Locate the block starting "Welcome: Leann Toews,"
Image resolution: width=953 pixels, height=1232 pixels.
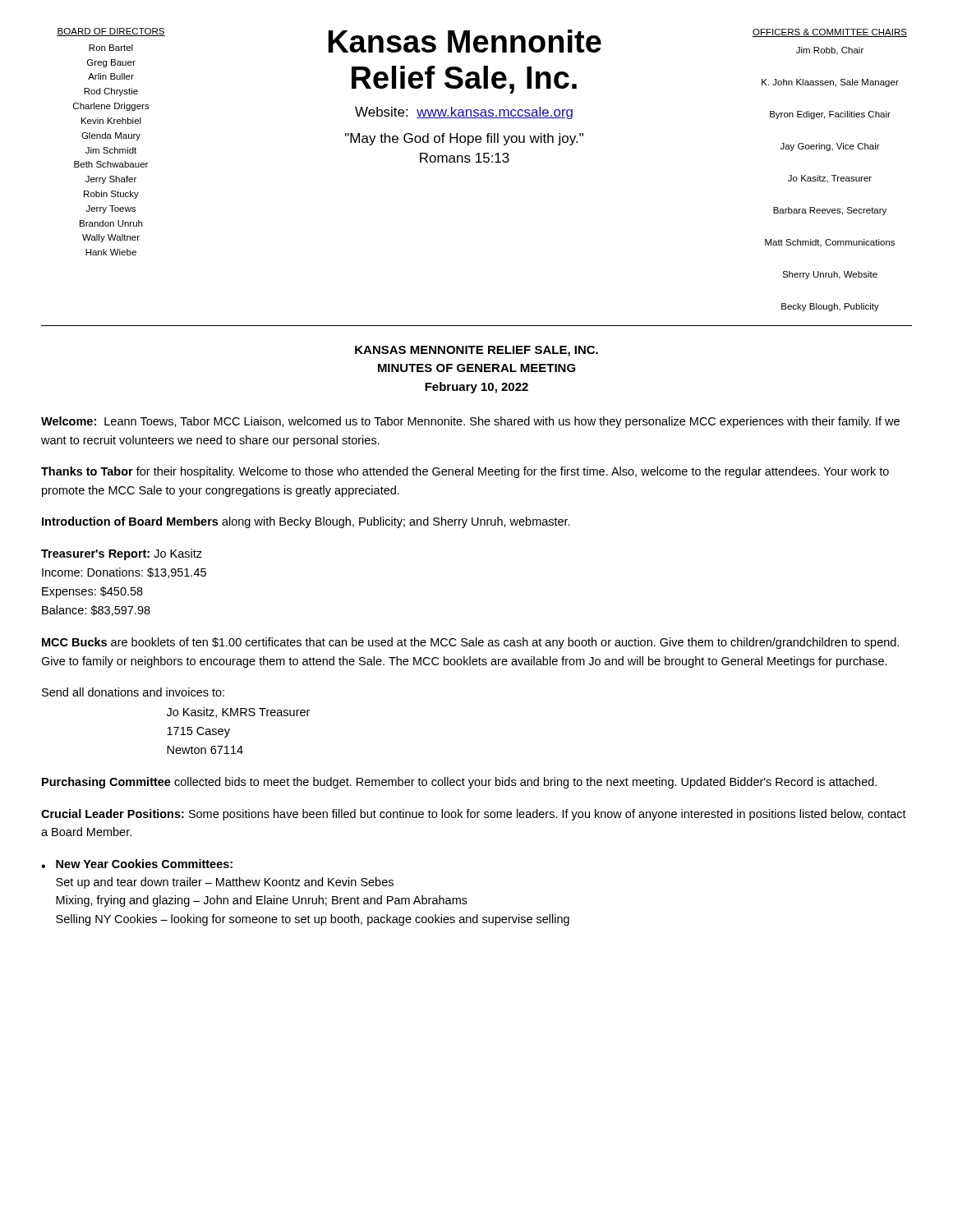tap(471, 431)
